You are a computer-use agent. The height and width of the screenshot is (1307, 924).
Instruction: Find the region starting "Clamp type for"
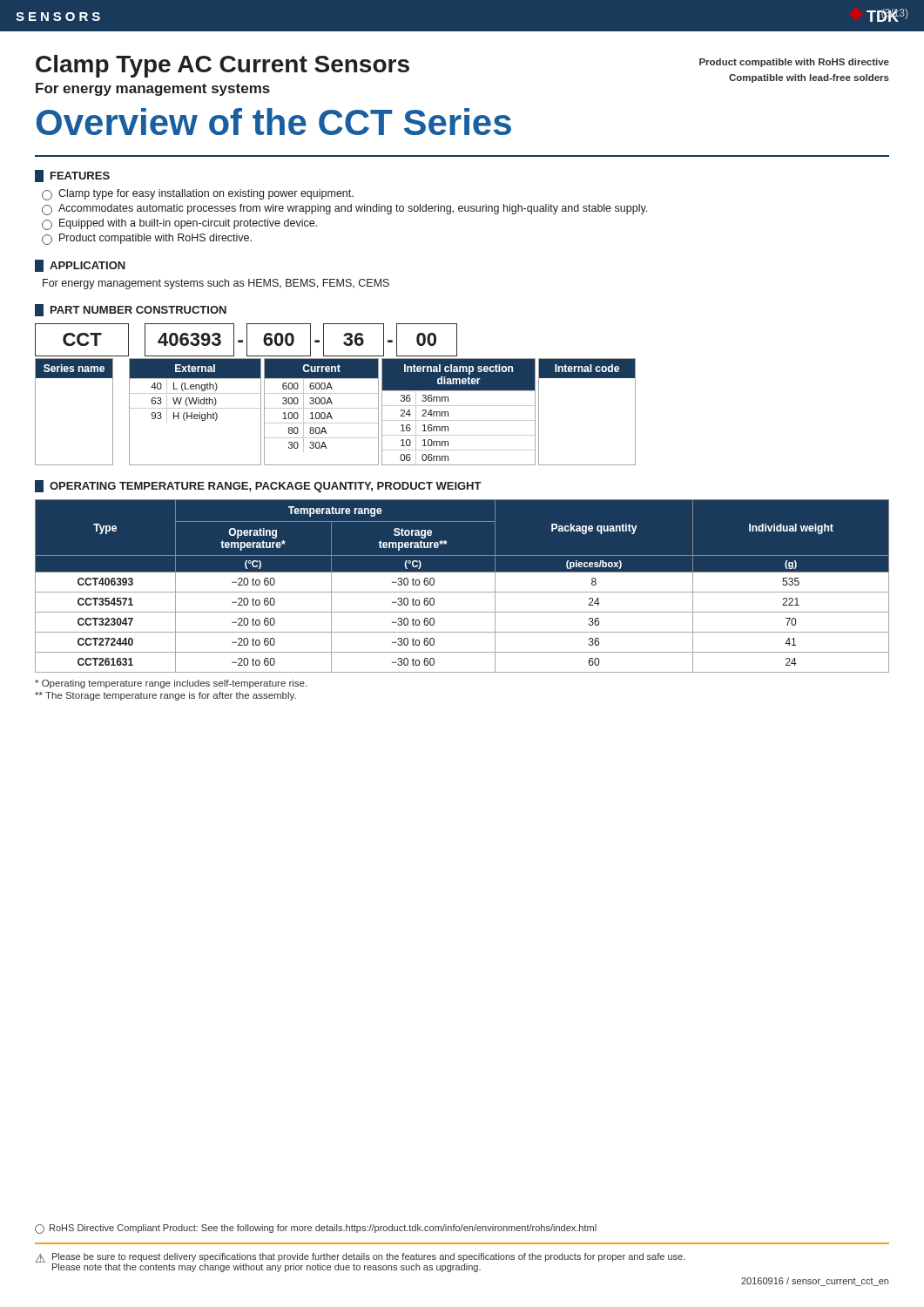(198, 194)
